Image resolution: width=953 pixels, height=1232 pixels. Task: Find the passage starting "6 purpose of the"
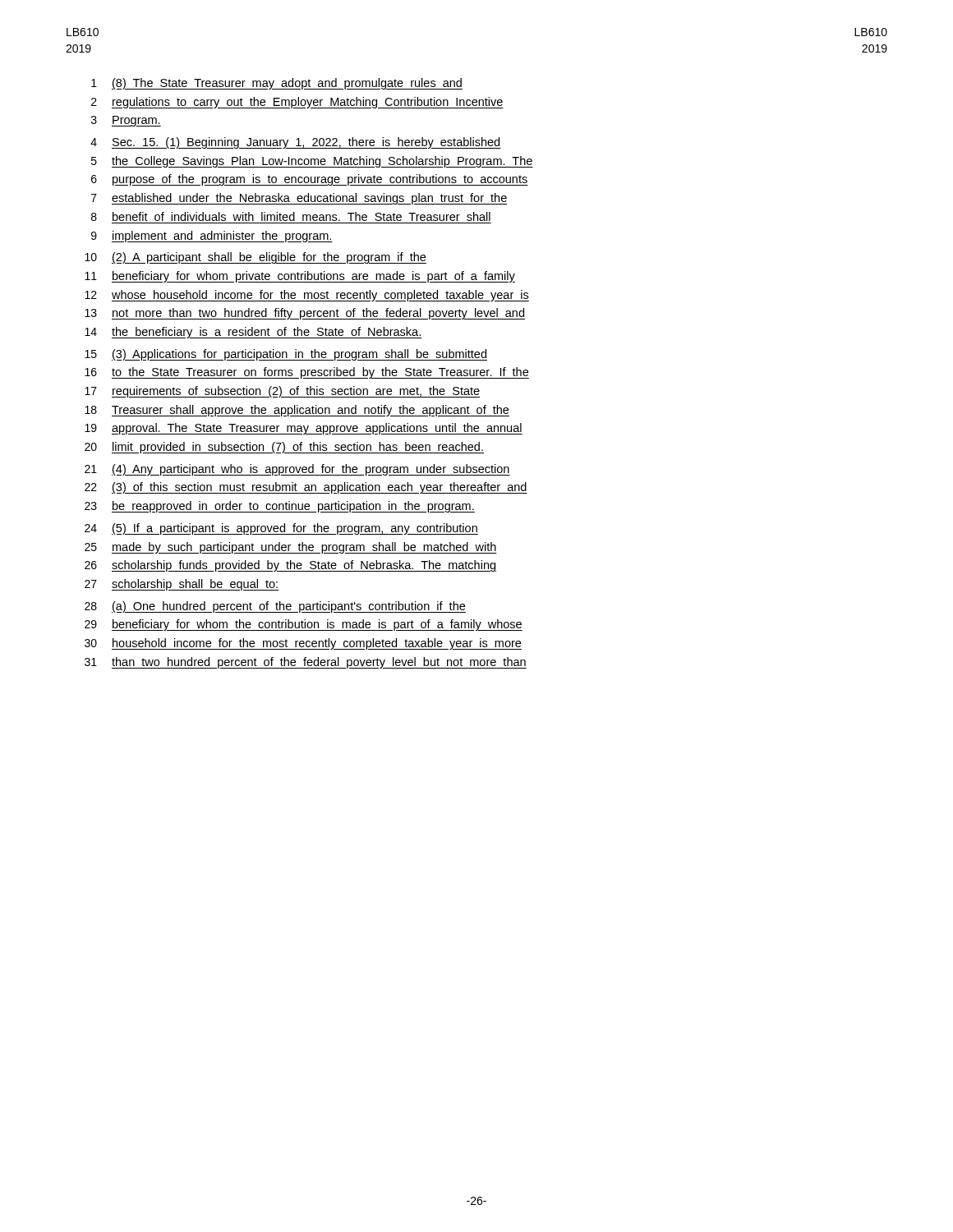pos(476,180)
